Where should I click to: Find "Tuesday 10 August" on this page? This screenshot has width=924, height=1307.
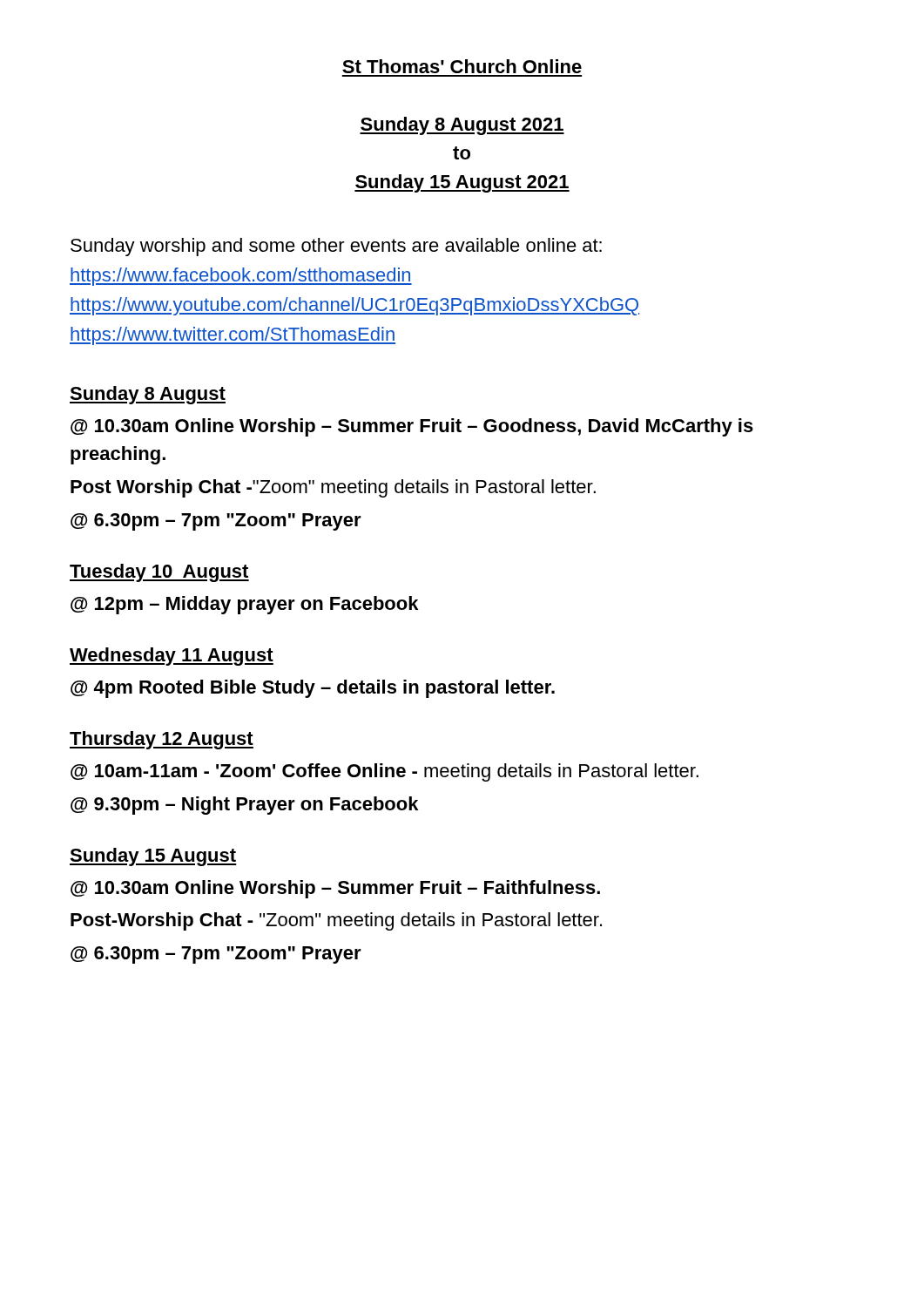click(x=159, y=571)
